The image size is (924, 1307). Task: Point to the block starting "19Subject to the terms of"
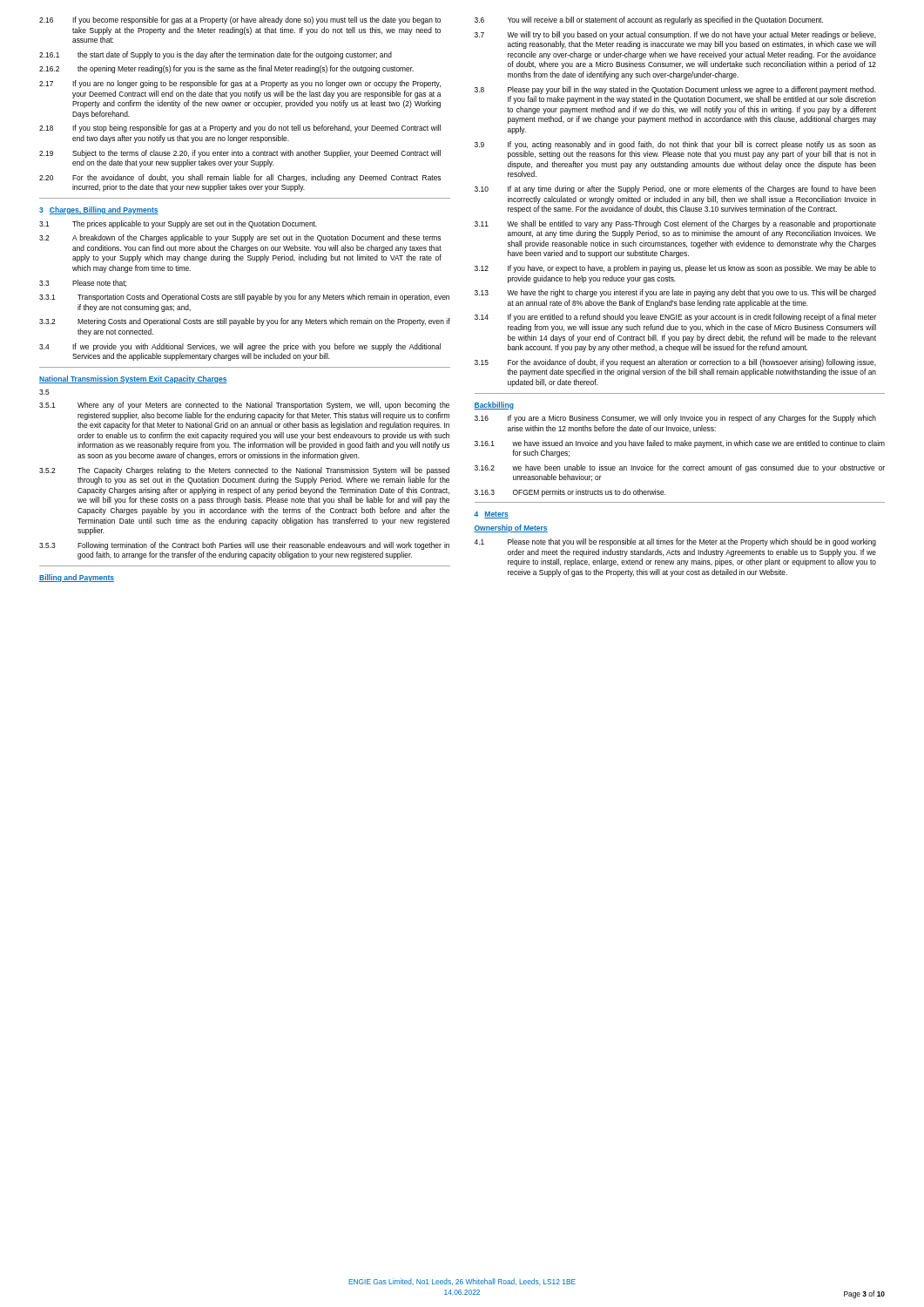(x=240, y=159)
